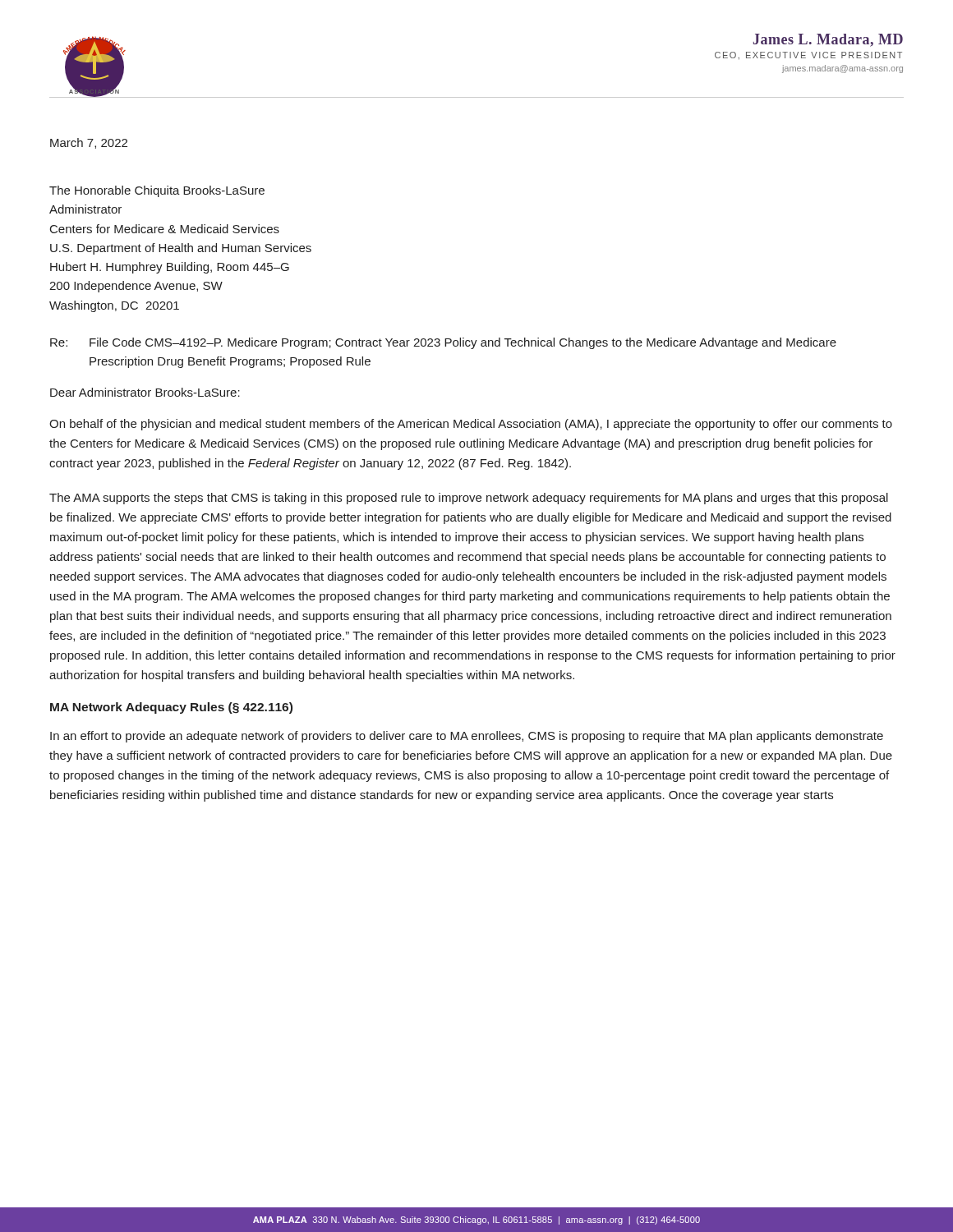The image size is (953, 1232).
Task: Find the text block that says "The AMA supports the steps"
Action: (x=472, y=586)
